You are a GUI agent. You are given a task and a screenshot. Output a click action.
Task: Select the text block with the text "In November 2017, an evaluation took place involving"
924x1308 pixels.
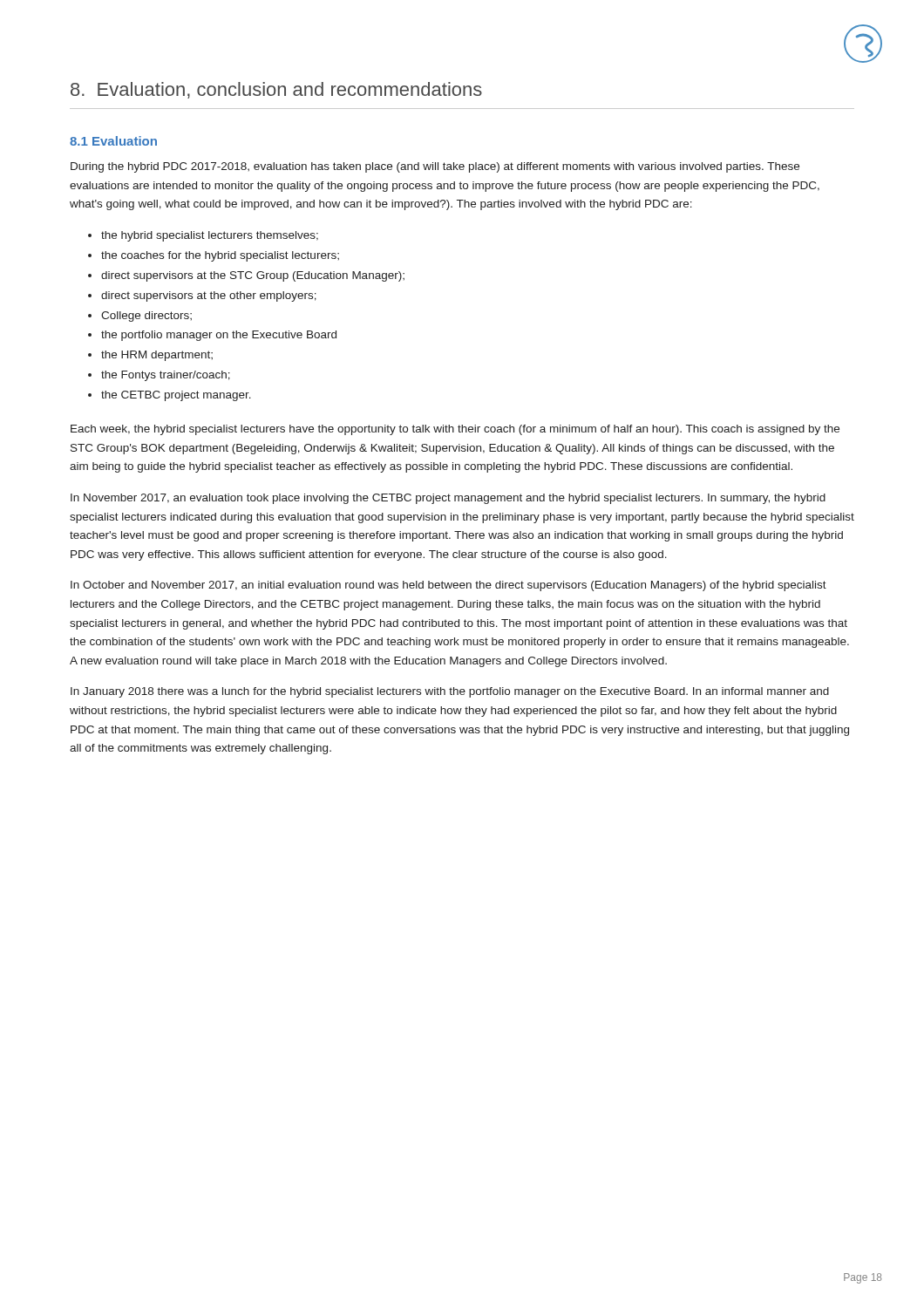(462, 526)
